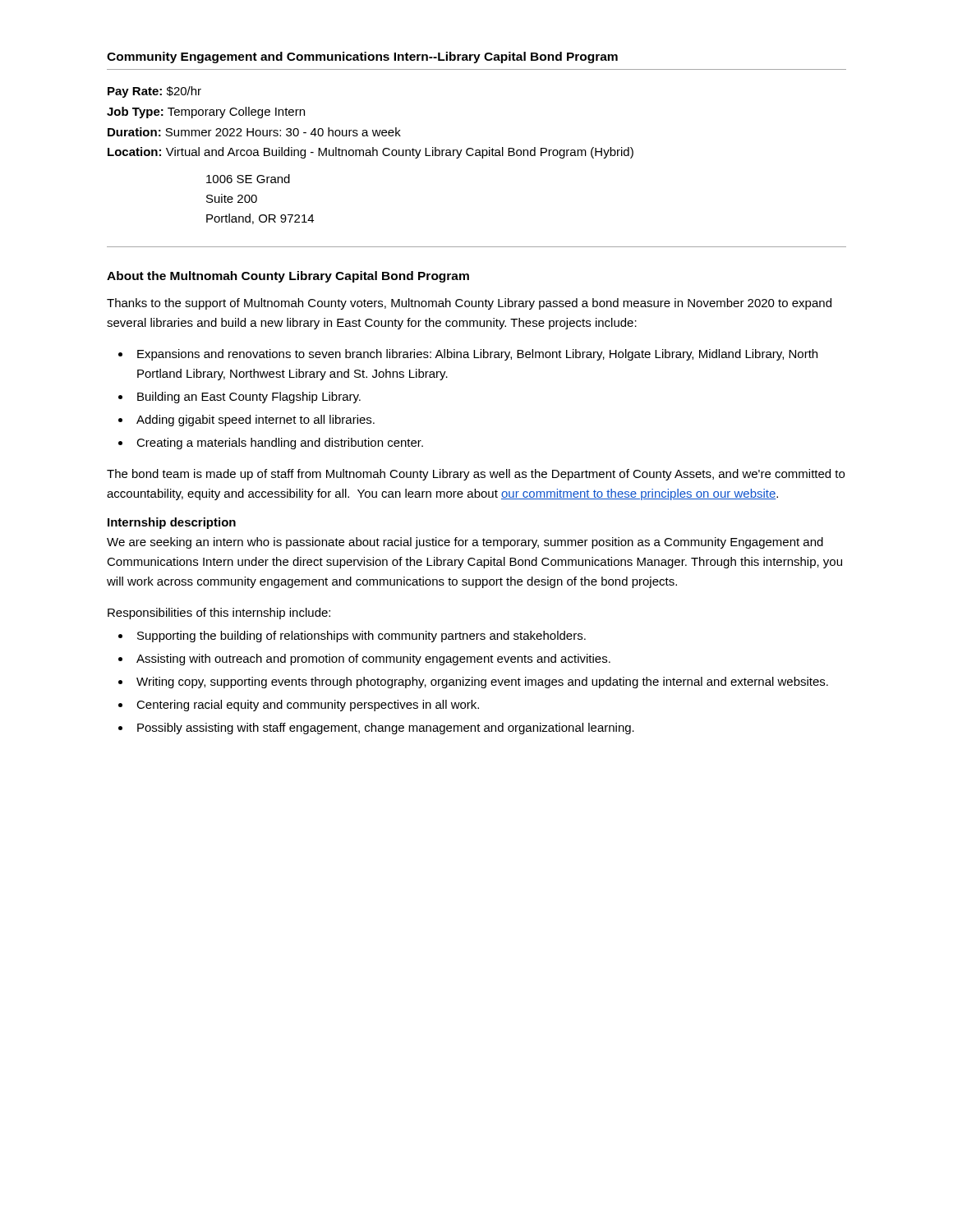Locate the text starting "Pay Rate: $20/hr"
The width and height of the screenshot is (953, 1232).
tap(476, 155)
